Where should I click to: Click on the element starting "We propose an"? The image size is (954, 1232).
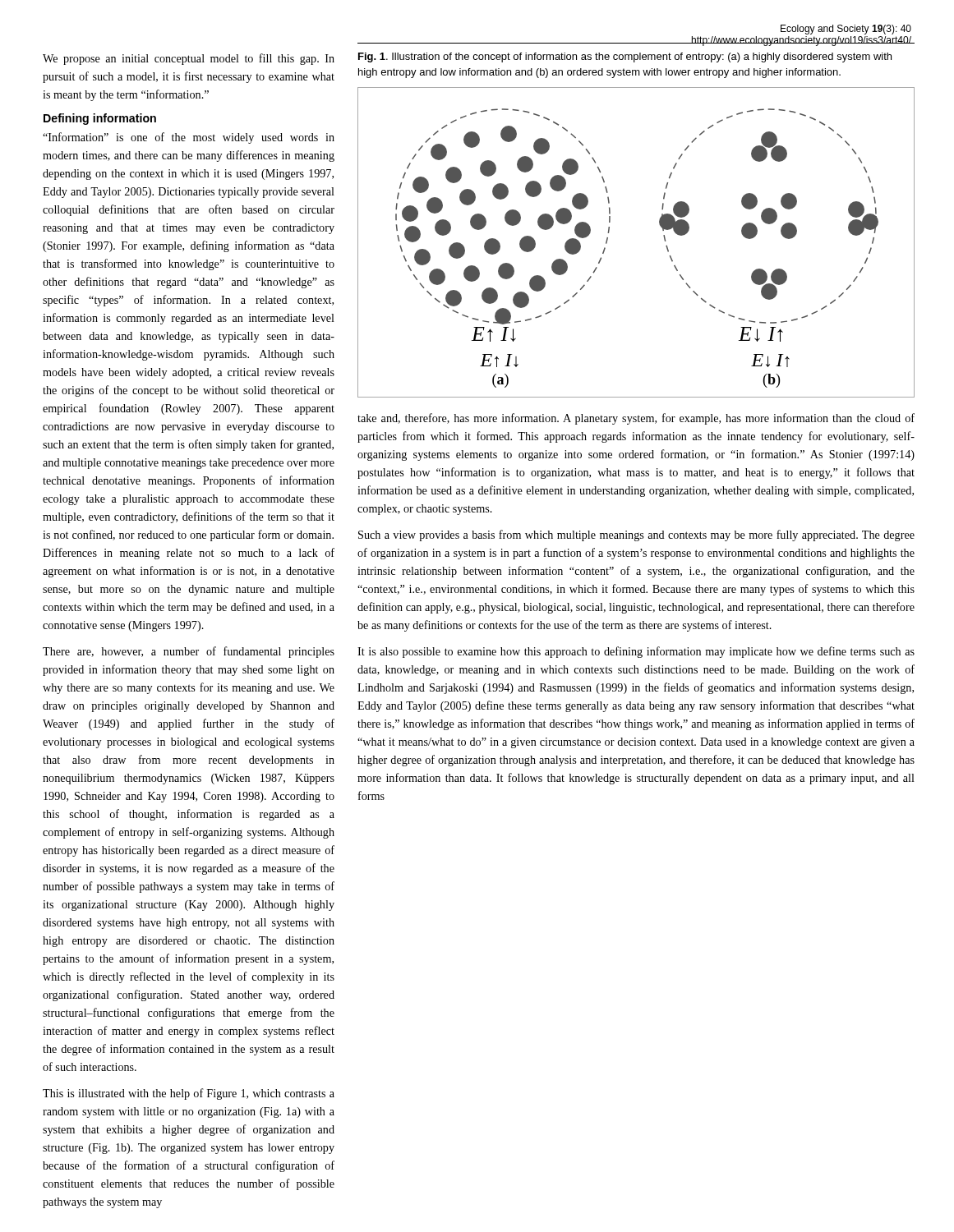click(189, 76)
